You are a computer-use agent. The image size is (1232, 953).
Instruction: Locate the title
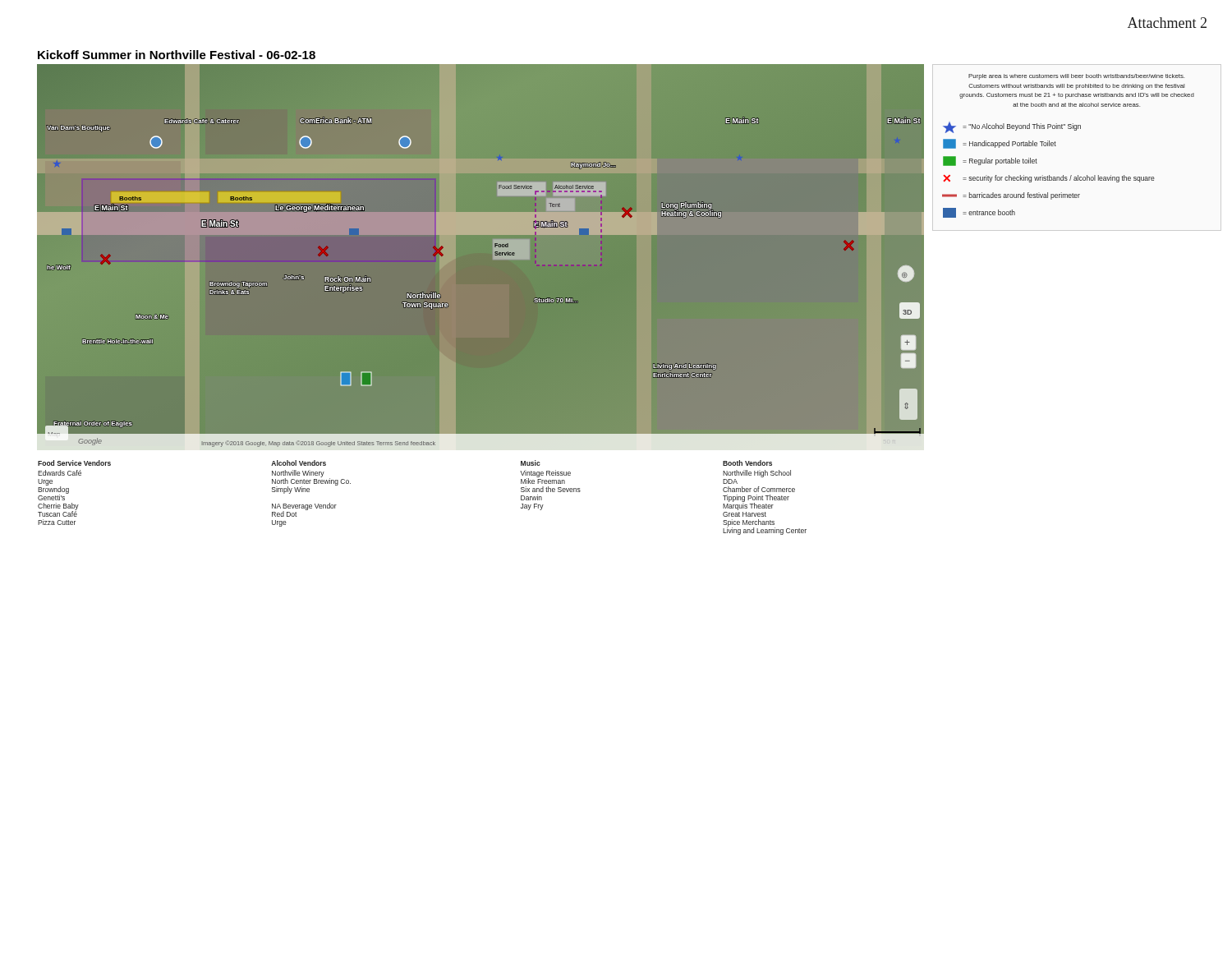point(1167,23)
